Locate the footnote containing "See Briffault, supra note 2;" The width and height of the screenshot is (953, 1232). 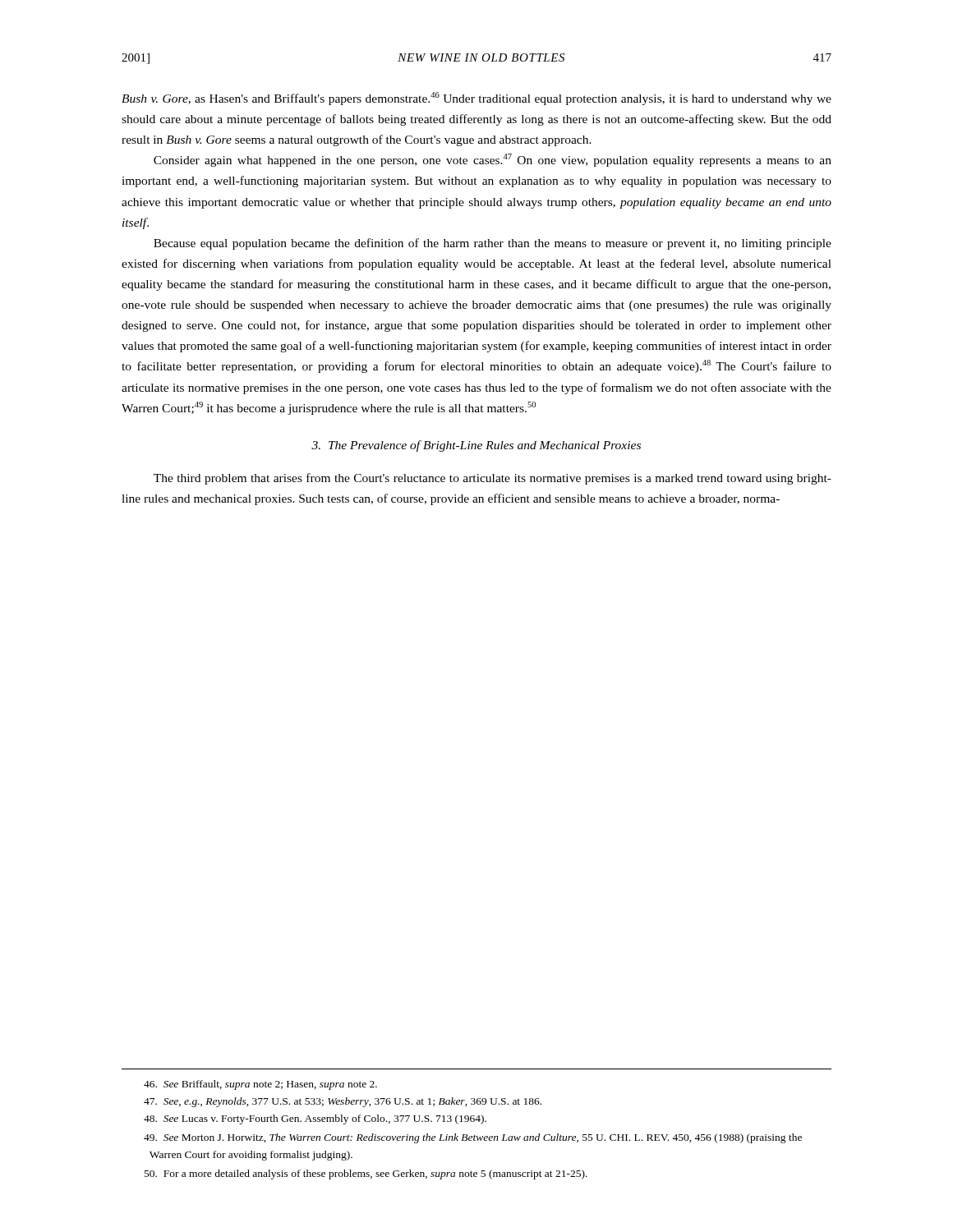tap(250, 1084)
